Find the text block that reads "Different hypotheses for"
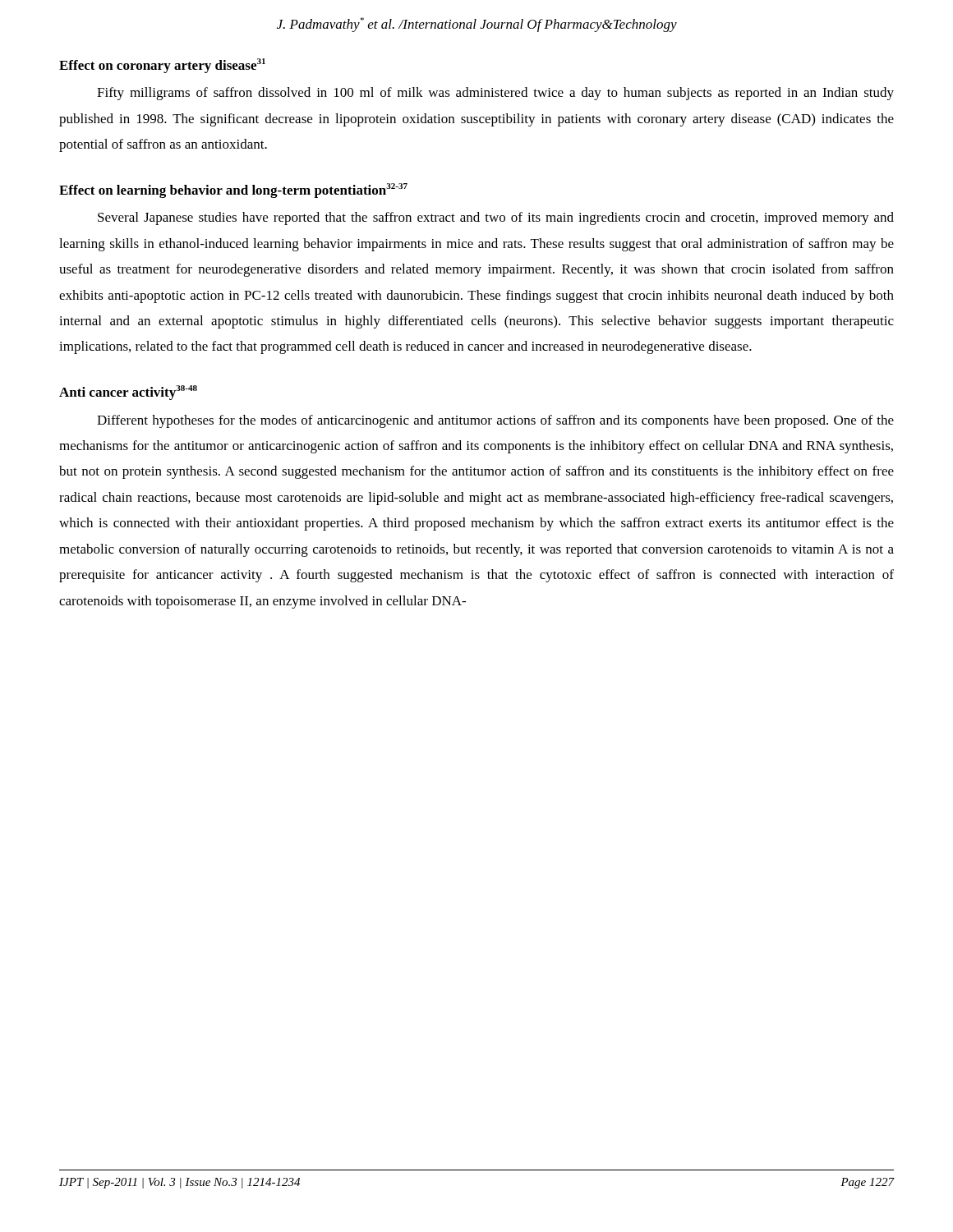 click(476, 510)
